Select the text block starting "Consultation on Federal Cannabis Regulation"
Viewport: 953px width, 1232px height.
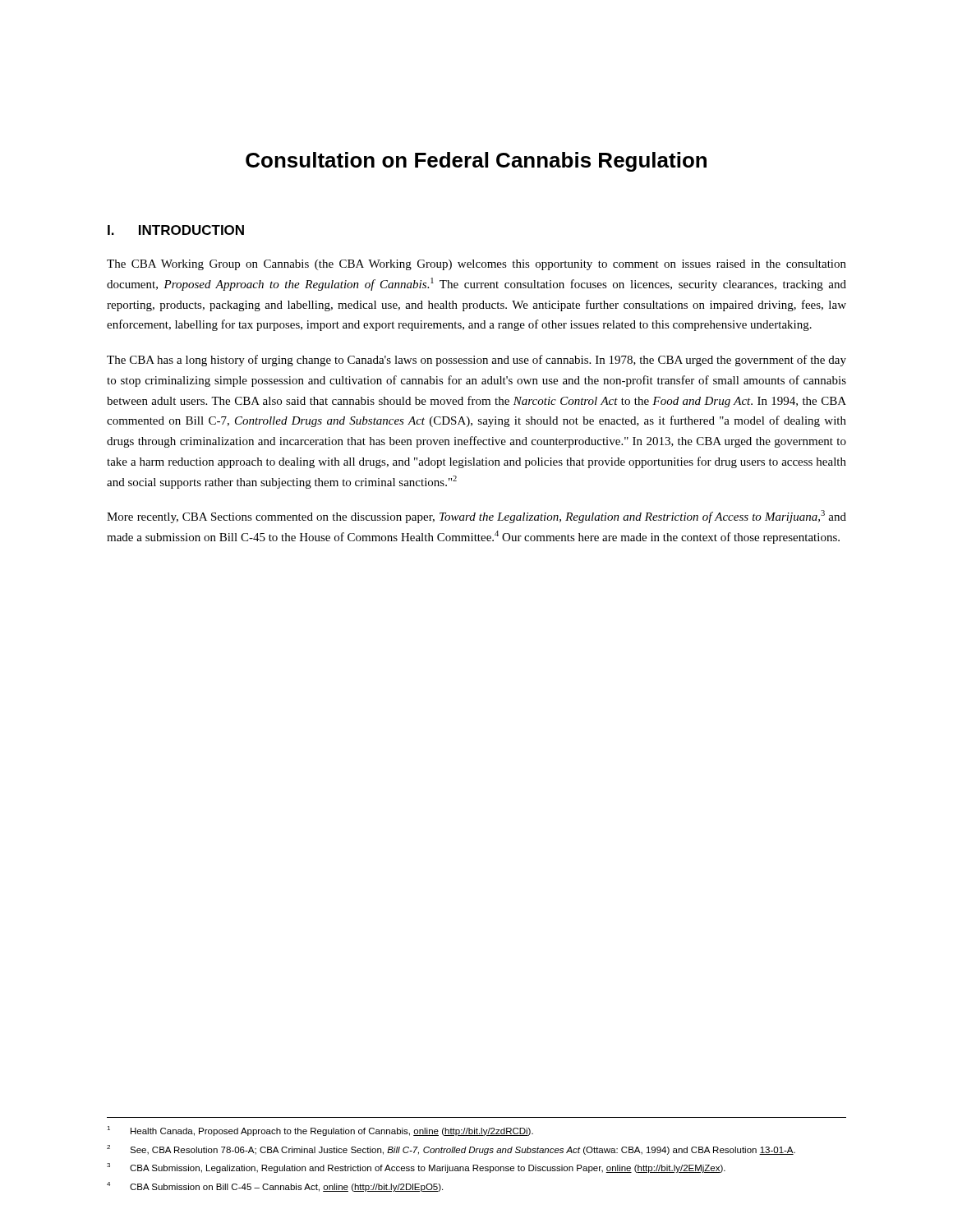click(476, 161)
